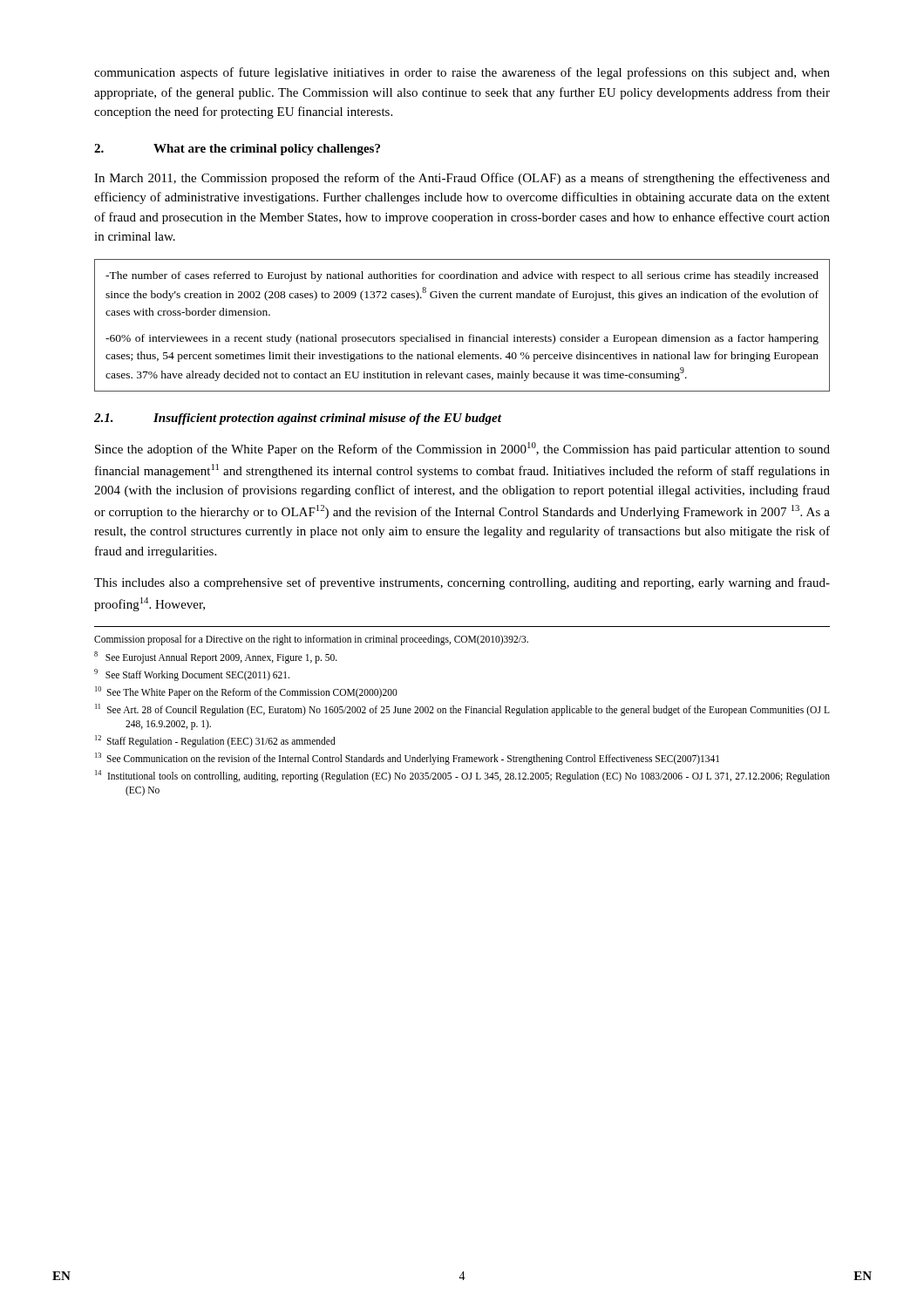Navigate to the text block starting "13 See Communication on the revision of the"
Screen dimensions: 1308x924
pyautogui.click(x=407, y=758)
